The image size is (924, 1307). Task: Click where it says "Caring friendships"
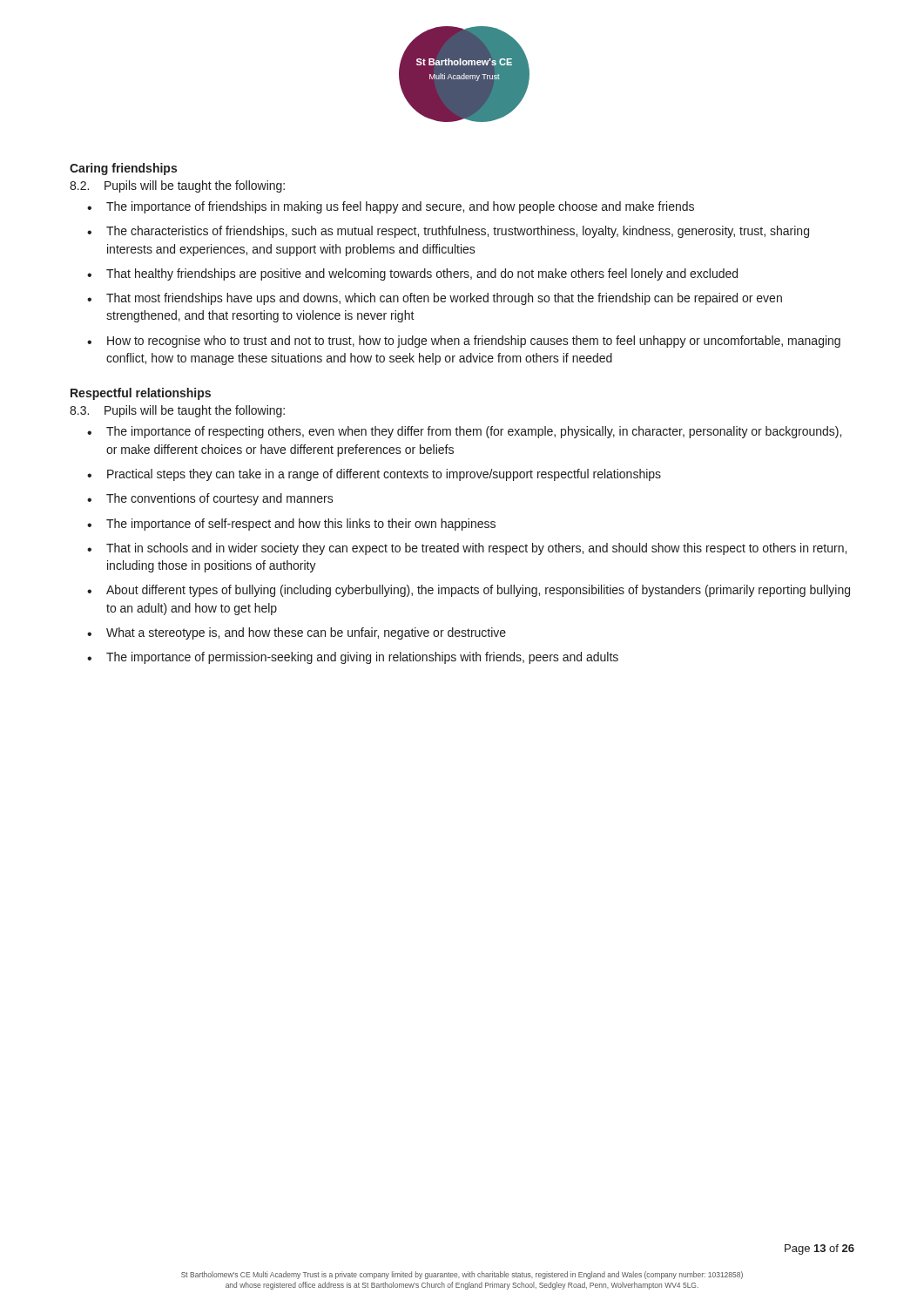click(124, 168)
